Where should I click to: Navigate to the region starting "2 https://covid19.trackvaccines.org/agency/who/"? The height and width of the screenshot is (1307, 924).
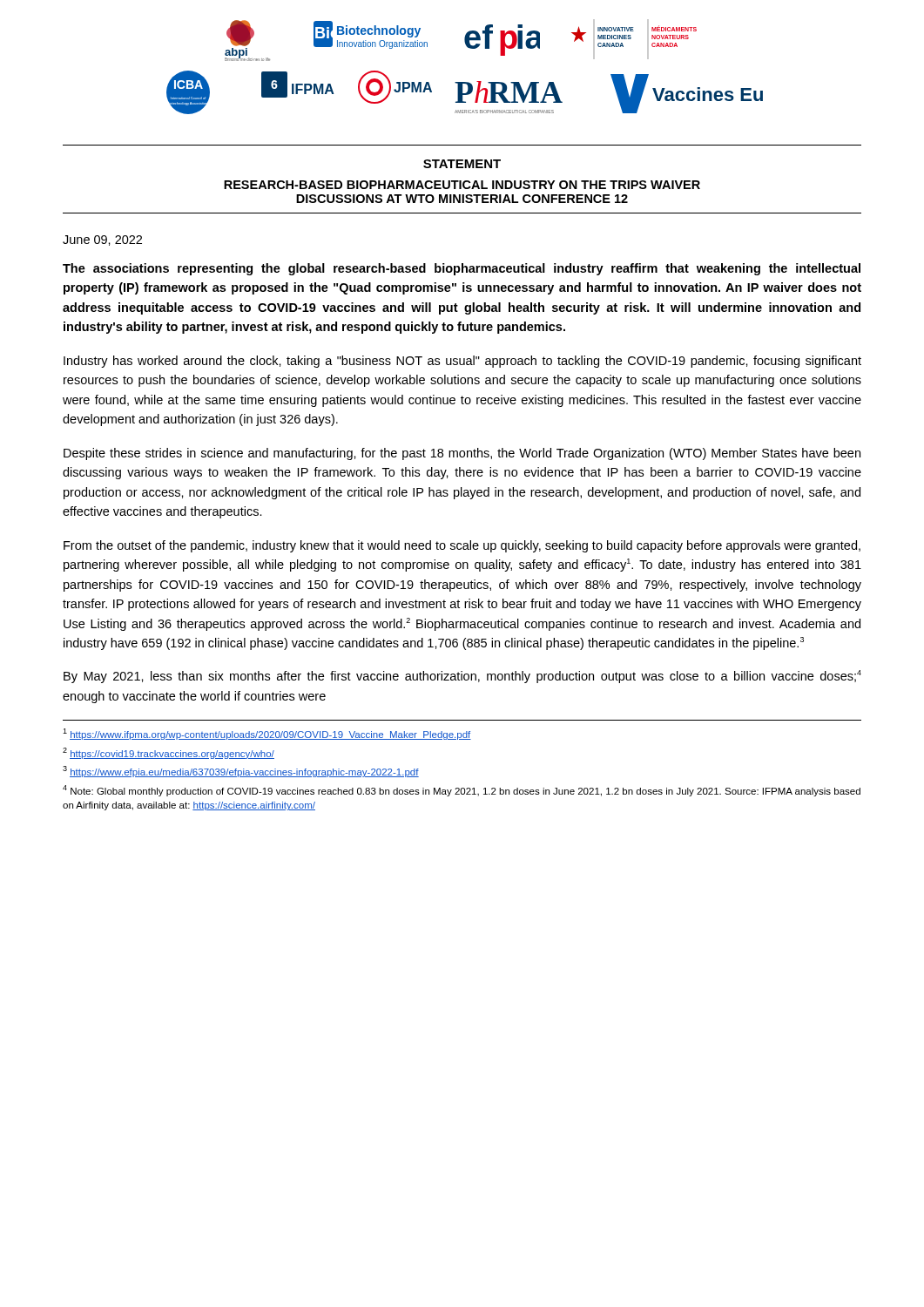coord(168,752)
